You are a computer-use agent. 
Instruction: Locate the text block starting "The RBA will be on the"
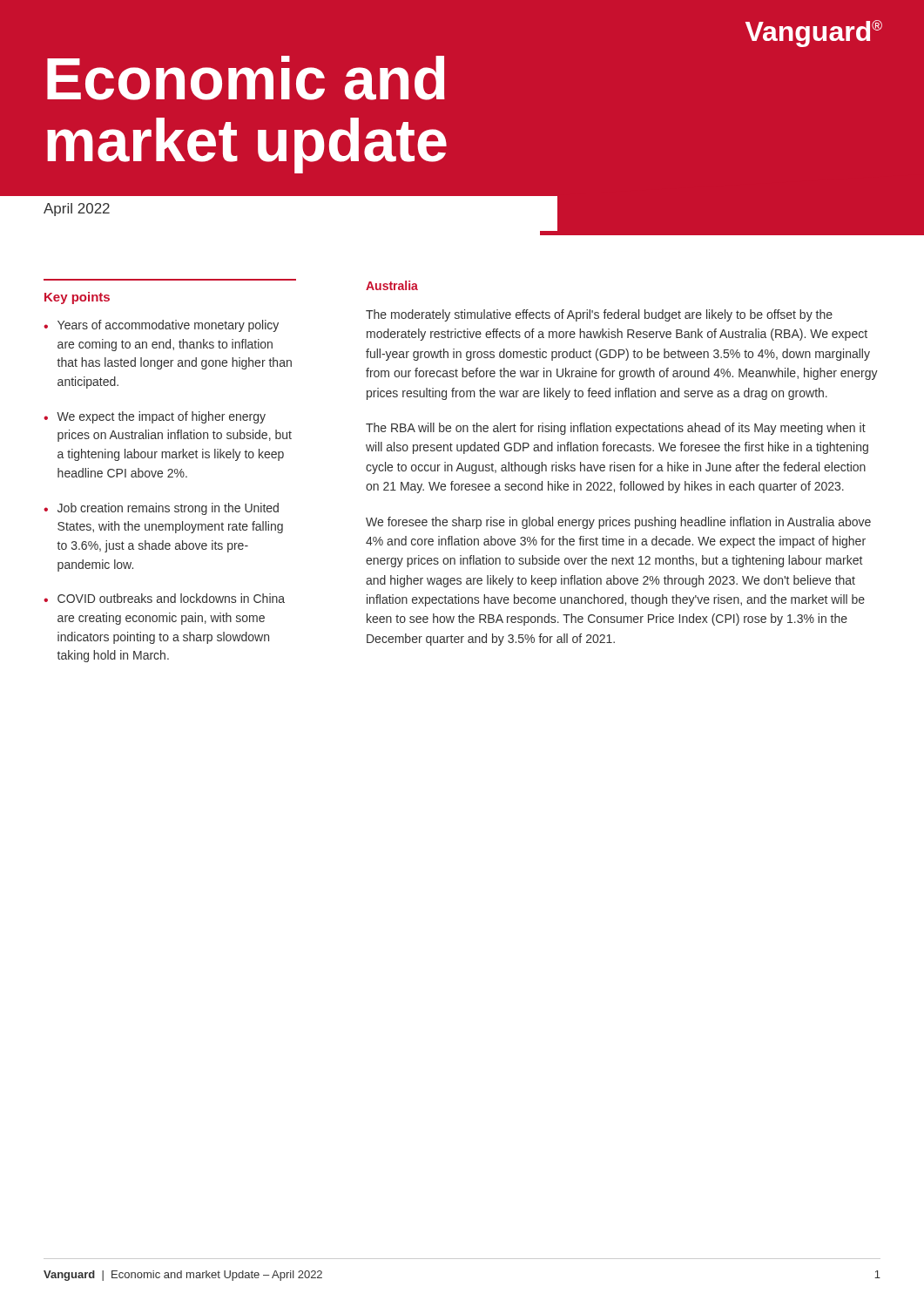coord(623,457)
